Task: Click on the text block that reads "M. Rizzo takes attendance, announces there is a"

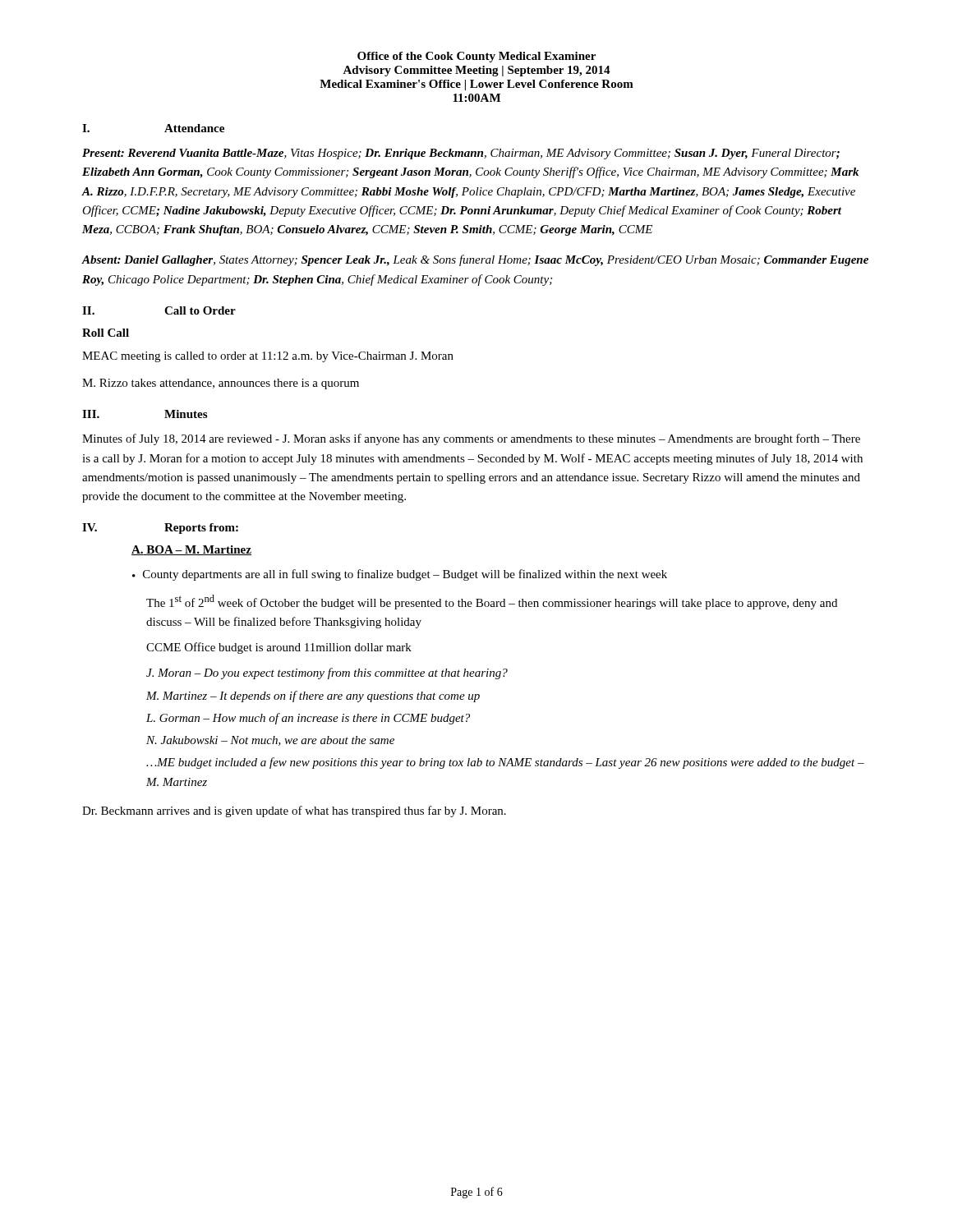Action: [221, 383]
